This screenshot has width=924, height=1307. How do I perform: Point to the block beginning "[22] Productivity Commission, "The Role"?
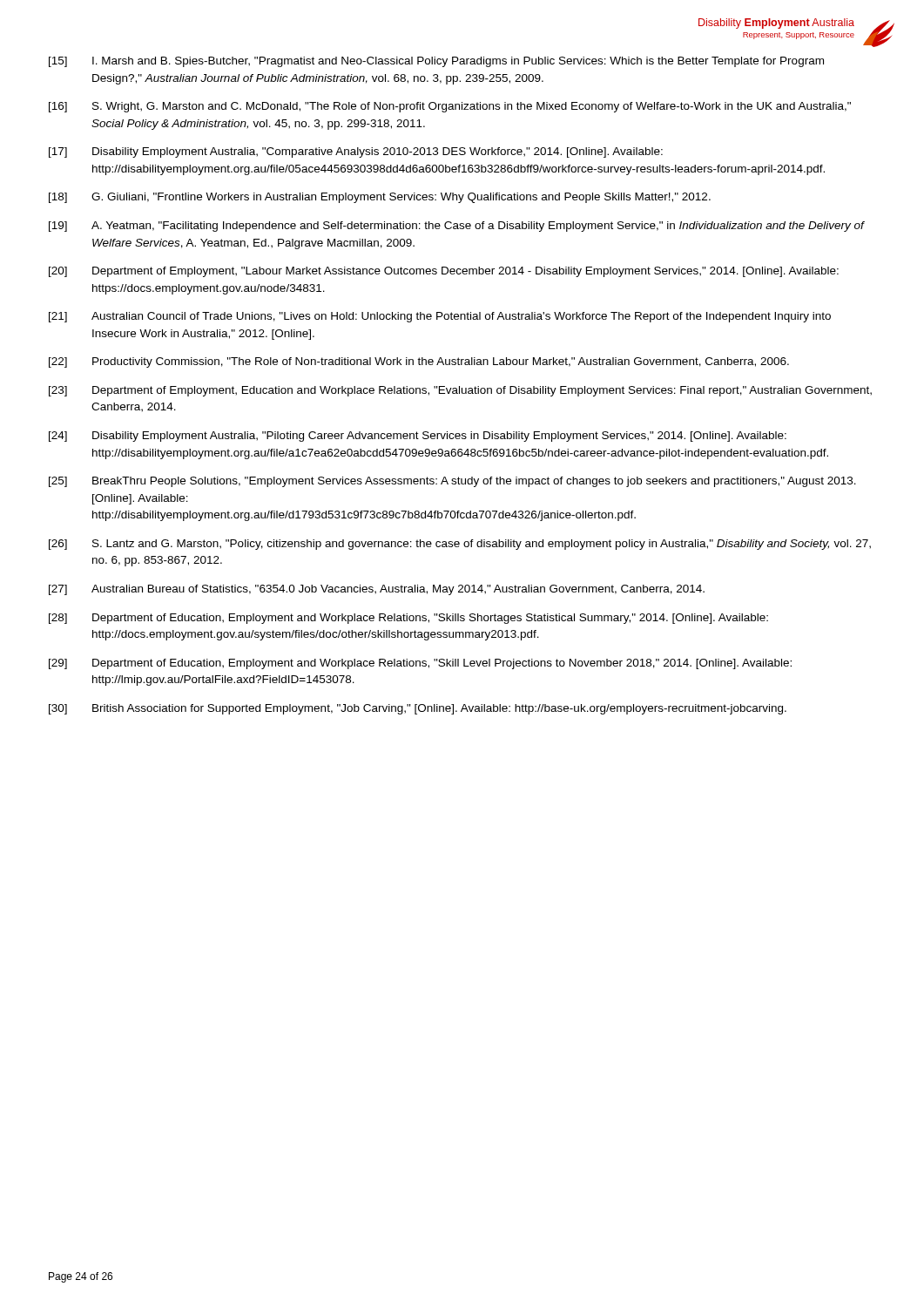[x=419, y=362]
